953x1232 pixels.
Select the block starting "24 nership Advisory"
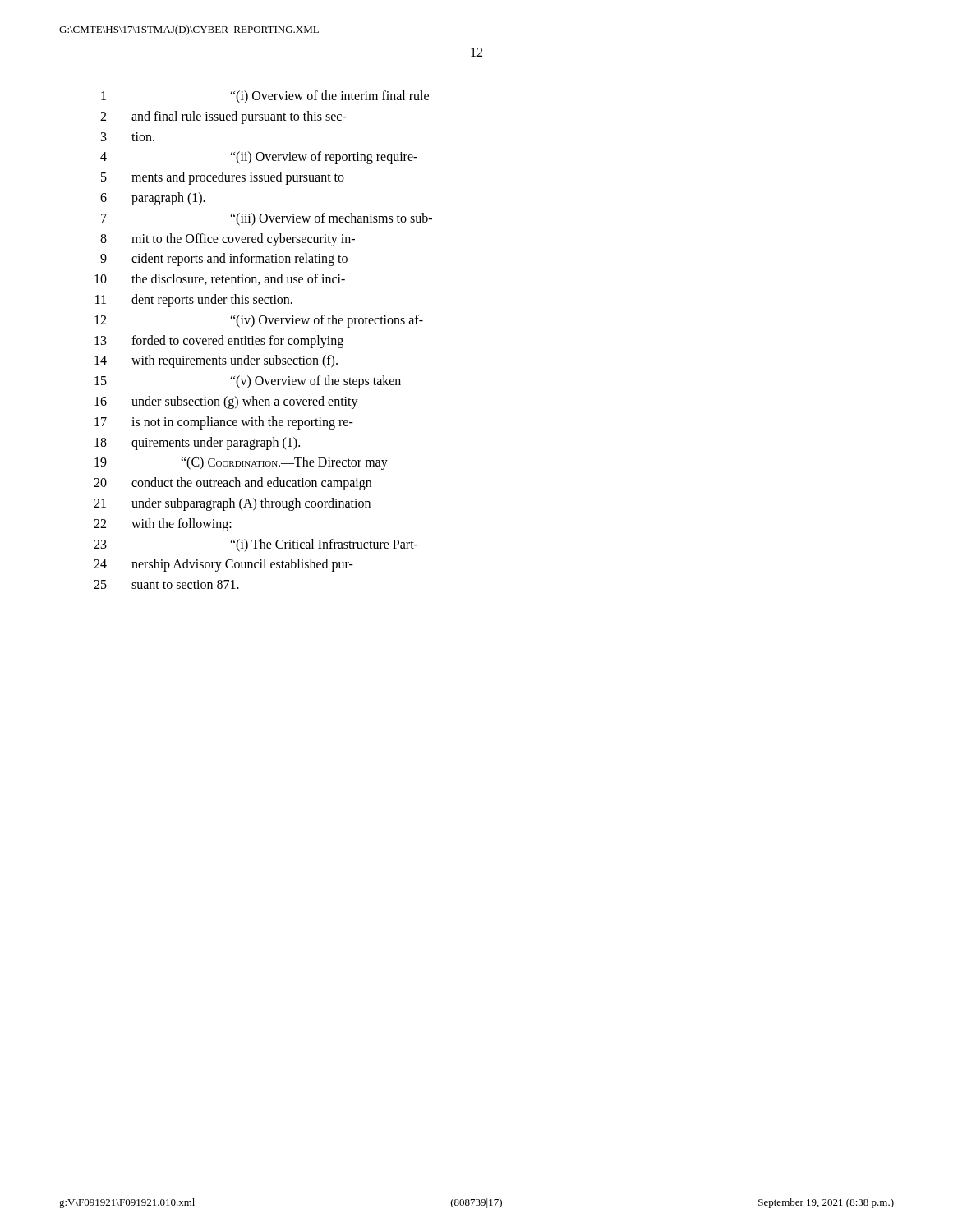(x=223, y=565)
